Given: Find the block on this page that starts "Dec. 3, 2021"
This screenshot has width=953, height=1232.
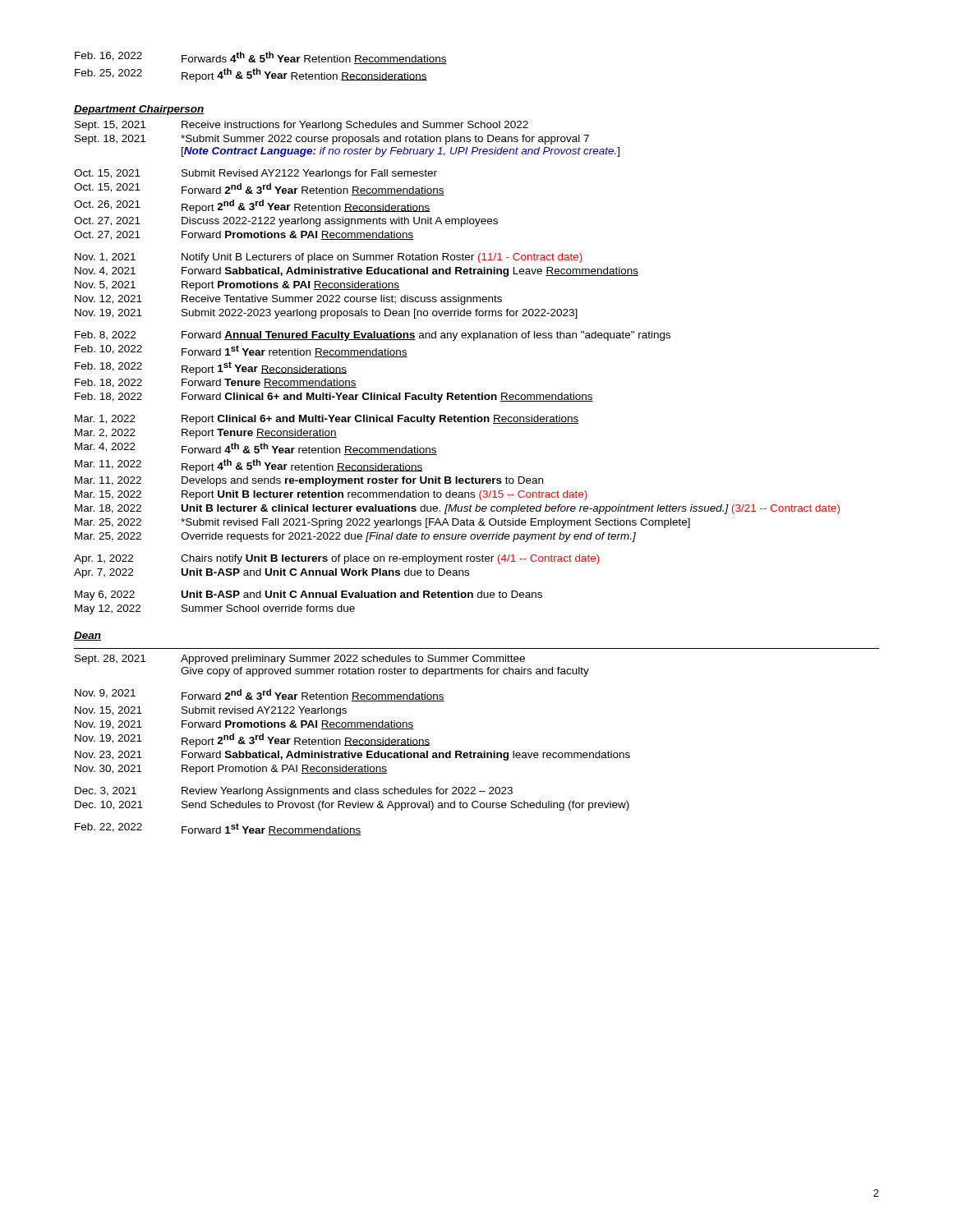Looking at the screenshot, I should [x=476, y=791].
